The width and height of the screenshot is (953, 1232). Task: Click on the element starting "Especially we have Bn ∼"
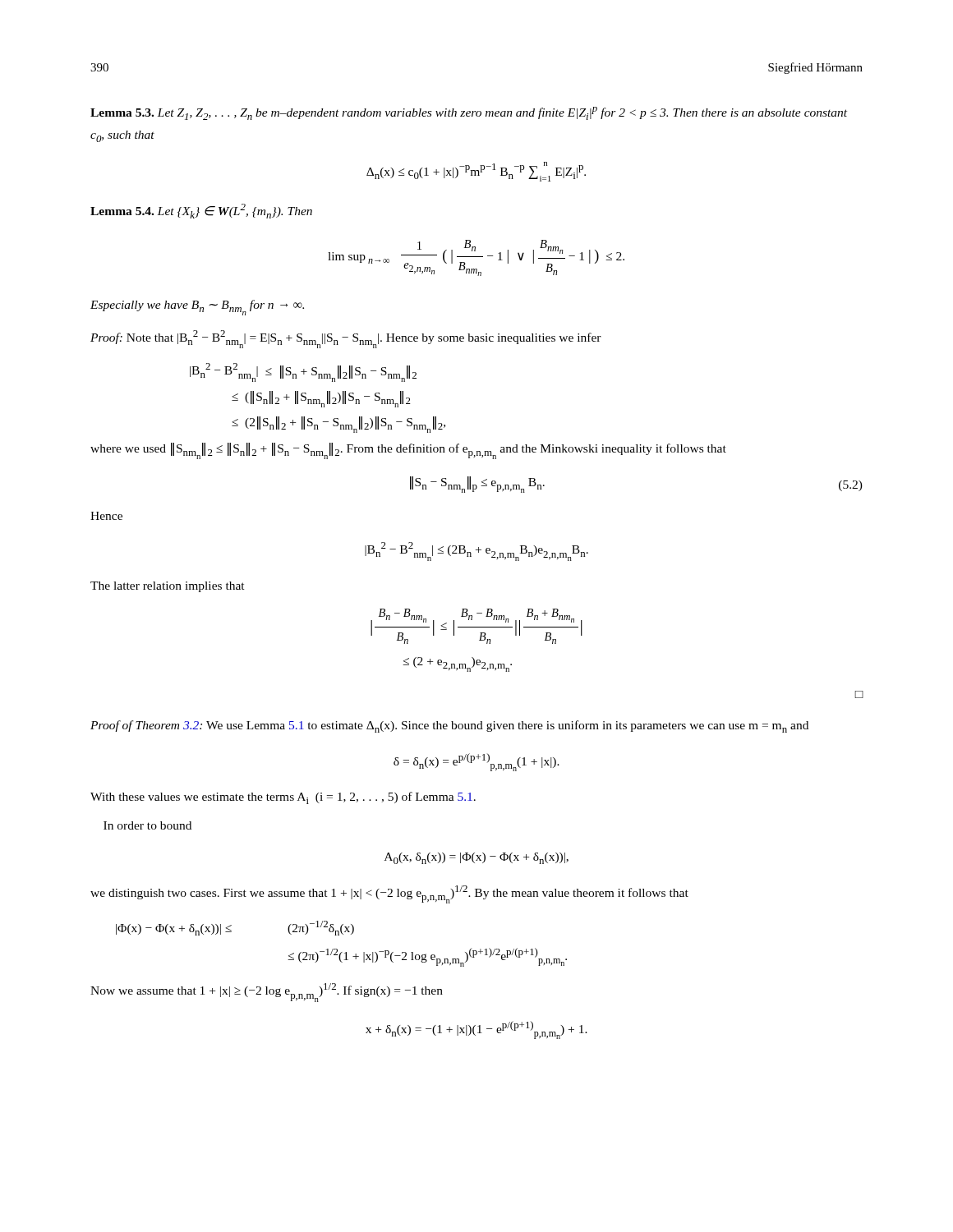(197, 308)
